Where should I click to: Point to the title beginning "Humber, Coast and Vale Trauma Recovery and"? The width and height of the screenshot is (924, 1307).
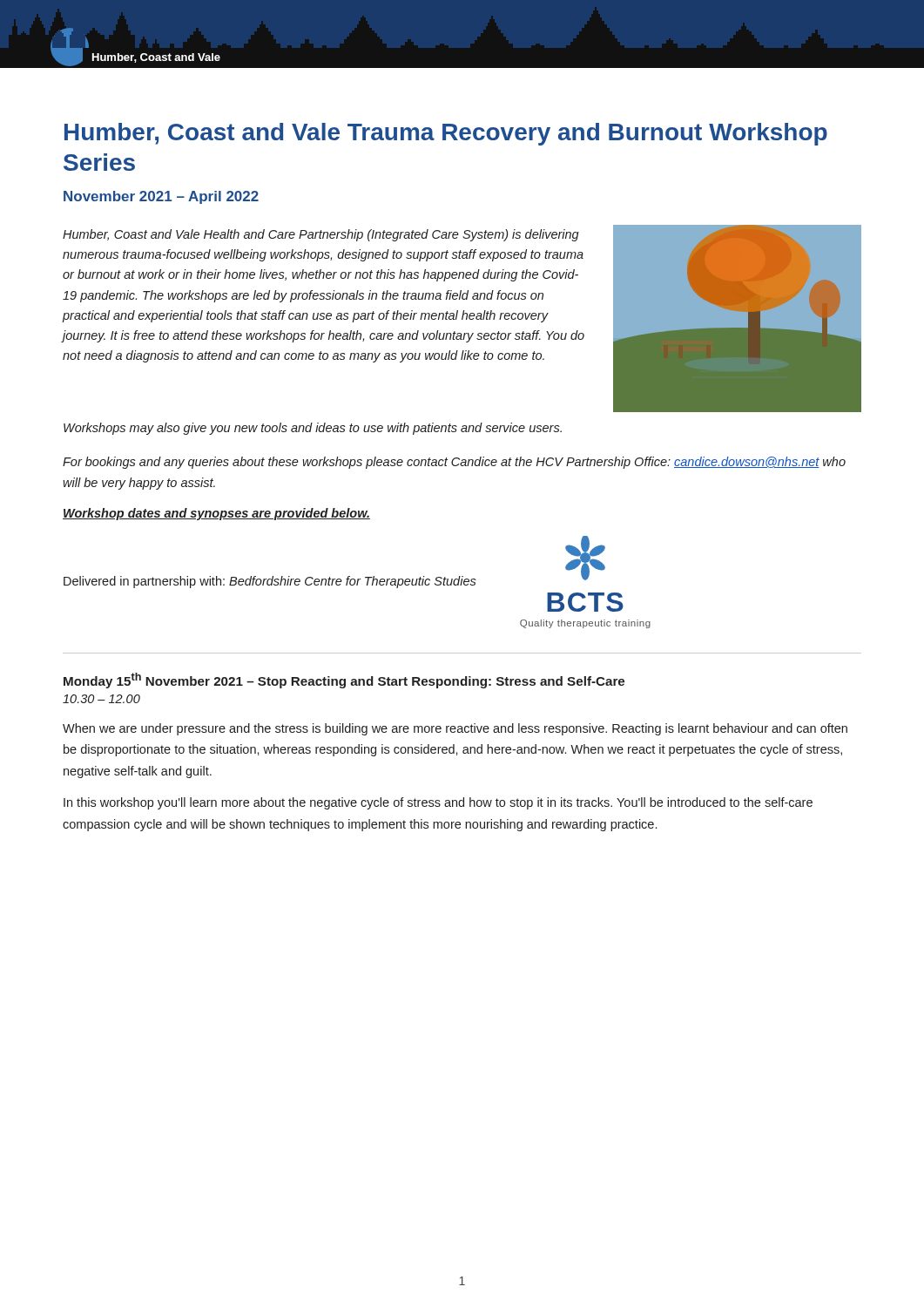(445, 147)
